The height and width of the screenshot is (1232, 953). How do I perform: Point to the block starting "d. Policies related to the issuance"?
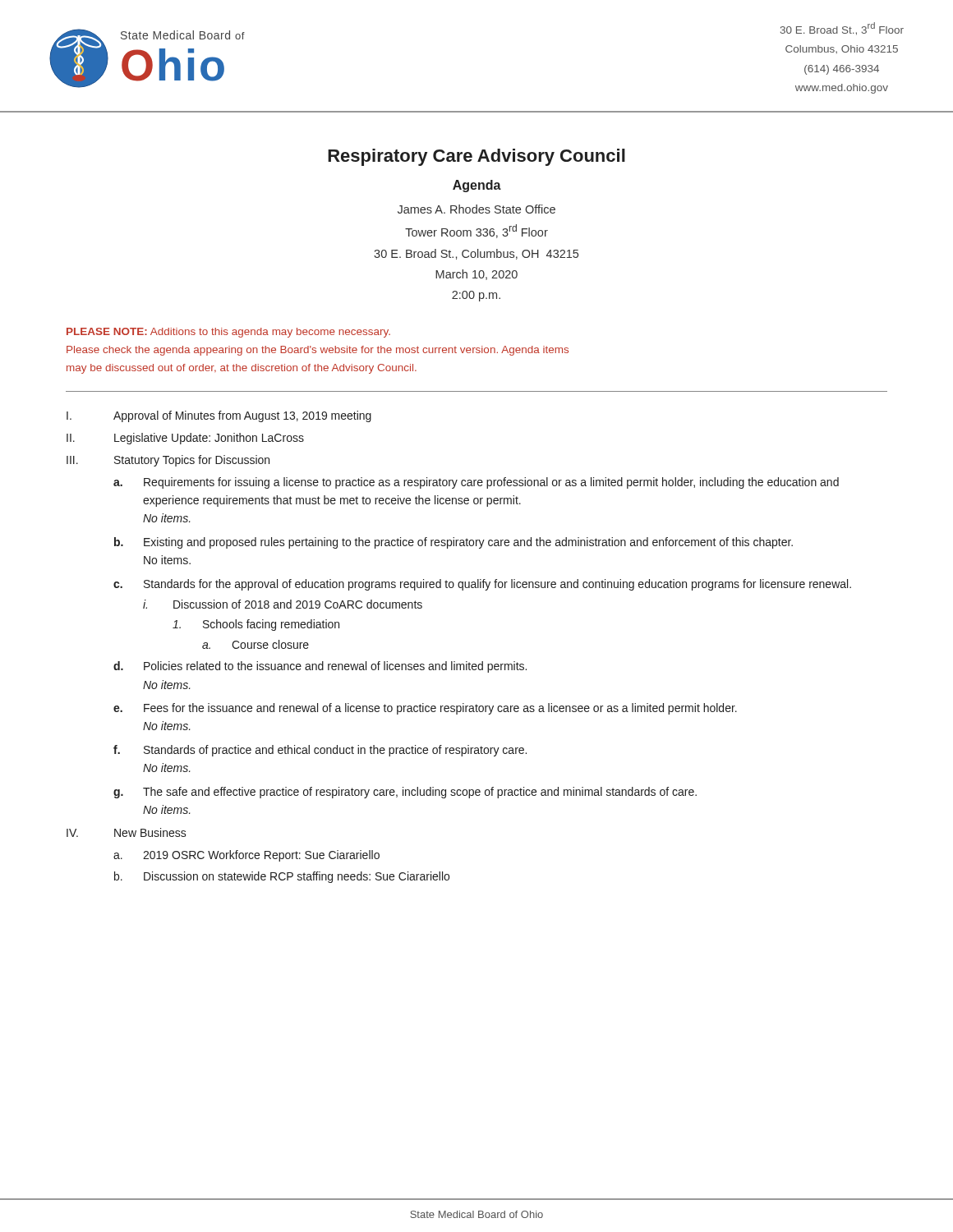(321, 676)
